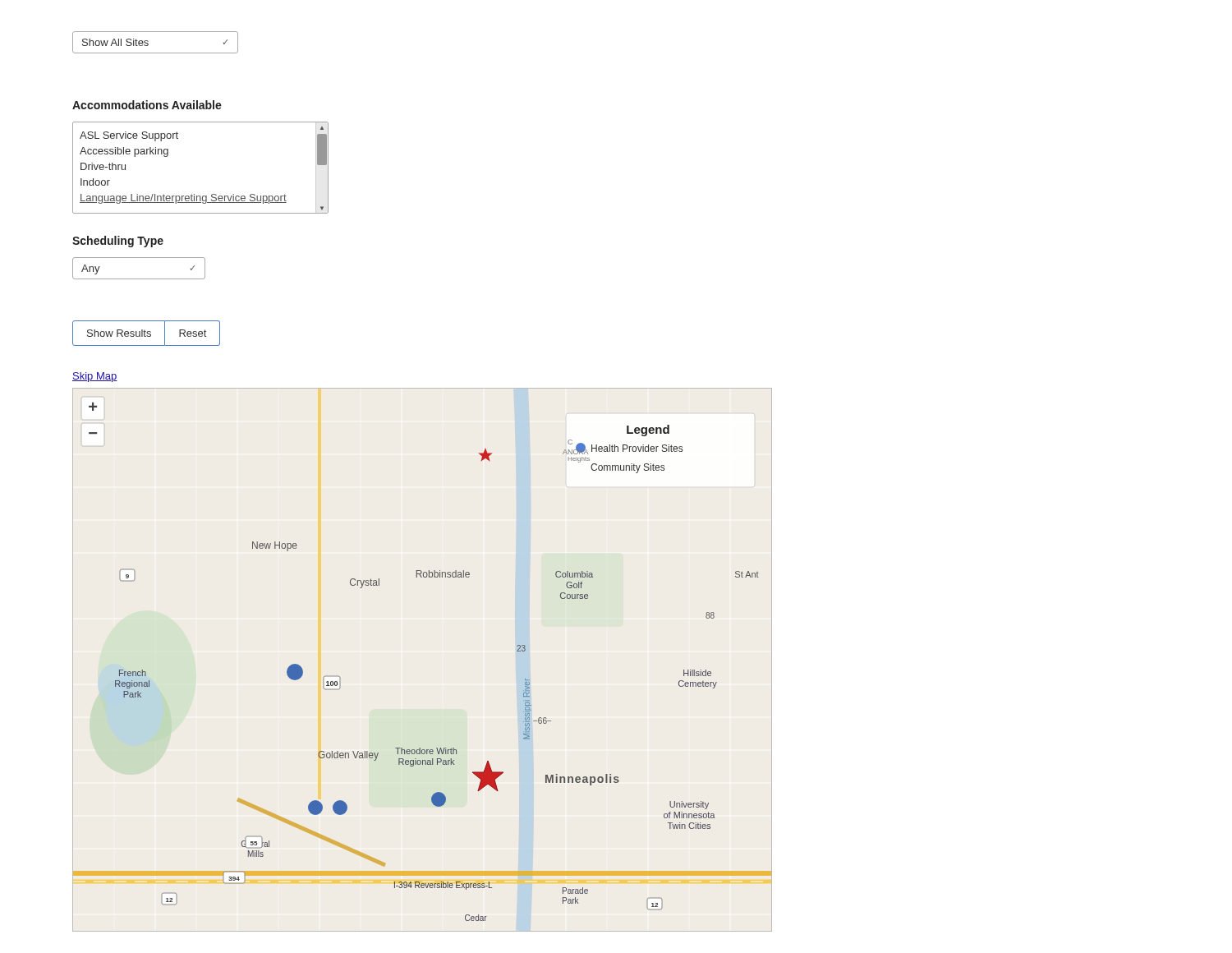
Task: Where does it say "Accommodations Available"?
Action: click(147, 105)
